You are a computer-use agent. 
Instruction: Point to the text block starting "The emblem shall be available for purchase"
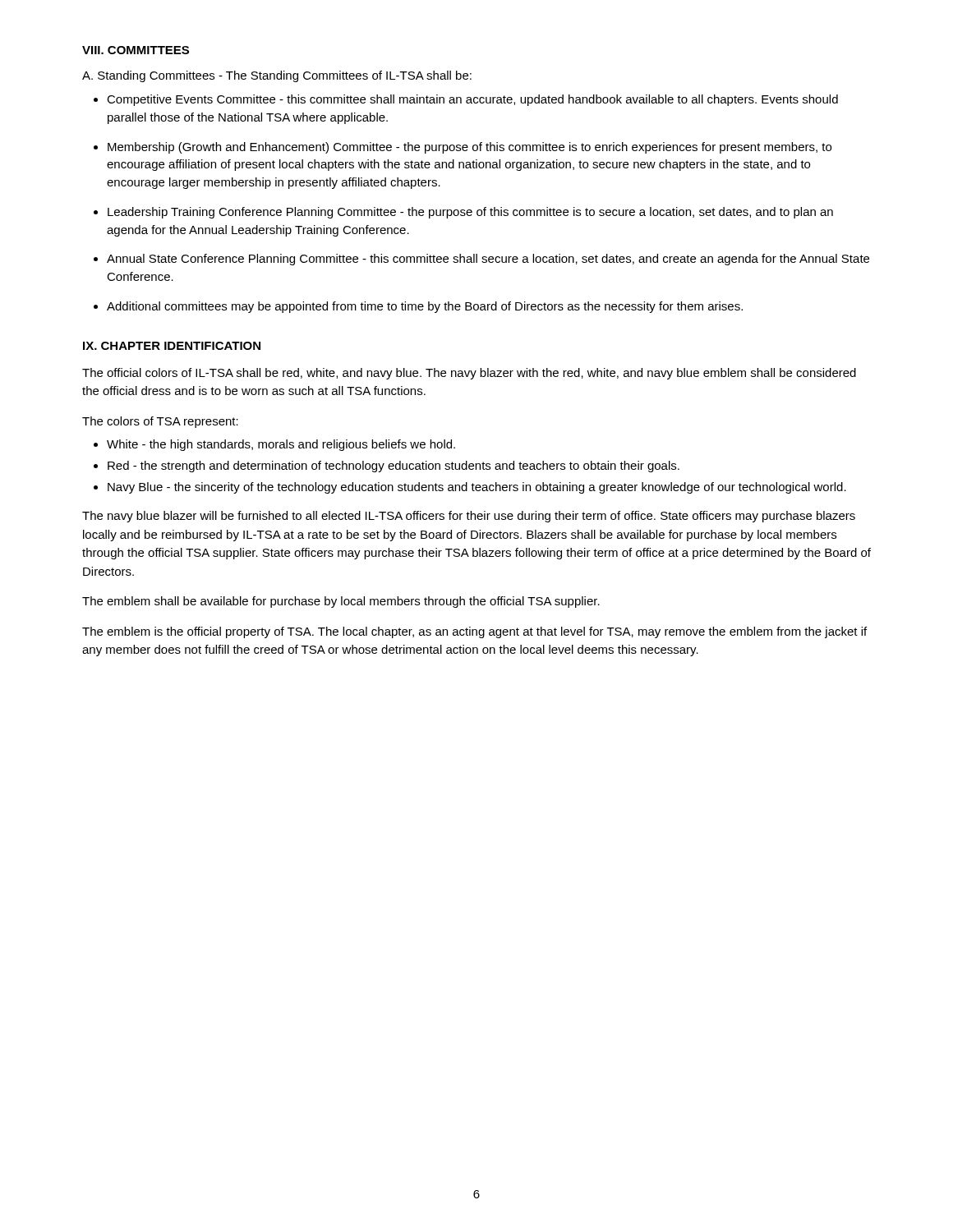[x=341, y=601]
